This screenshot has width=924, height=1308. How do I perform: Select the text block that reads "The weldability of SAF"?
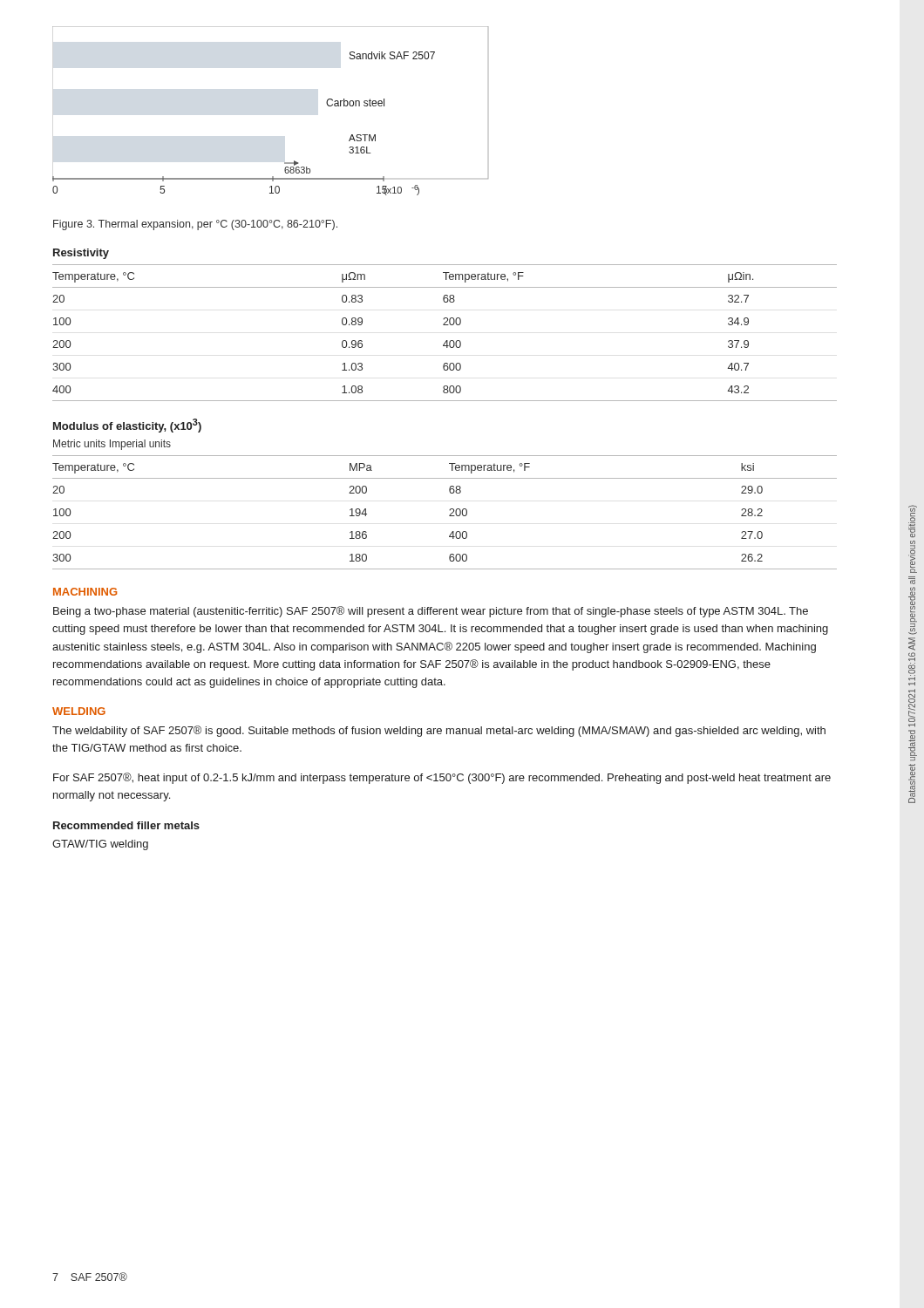(x=439, y=739)
